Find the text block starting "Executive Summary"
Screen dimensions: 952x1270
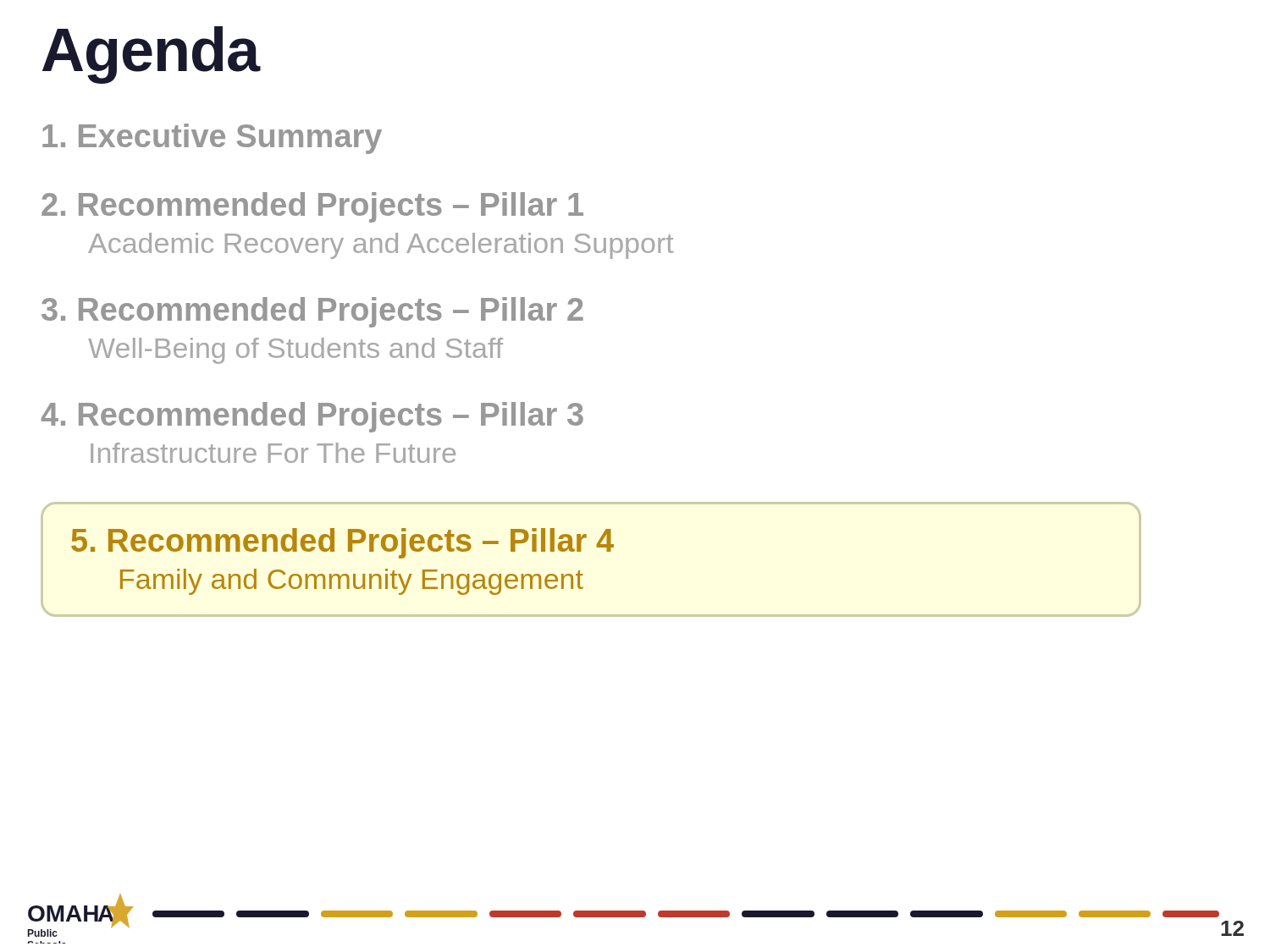[212, 139]
